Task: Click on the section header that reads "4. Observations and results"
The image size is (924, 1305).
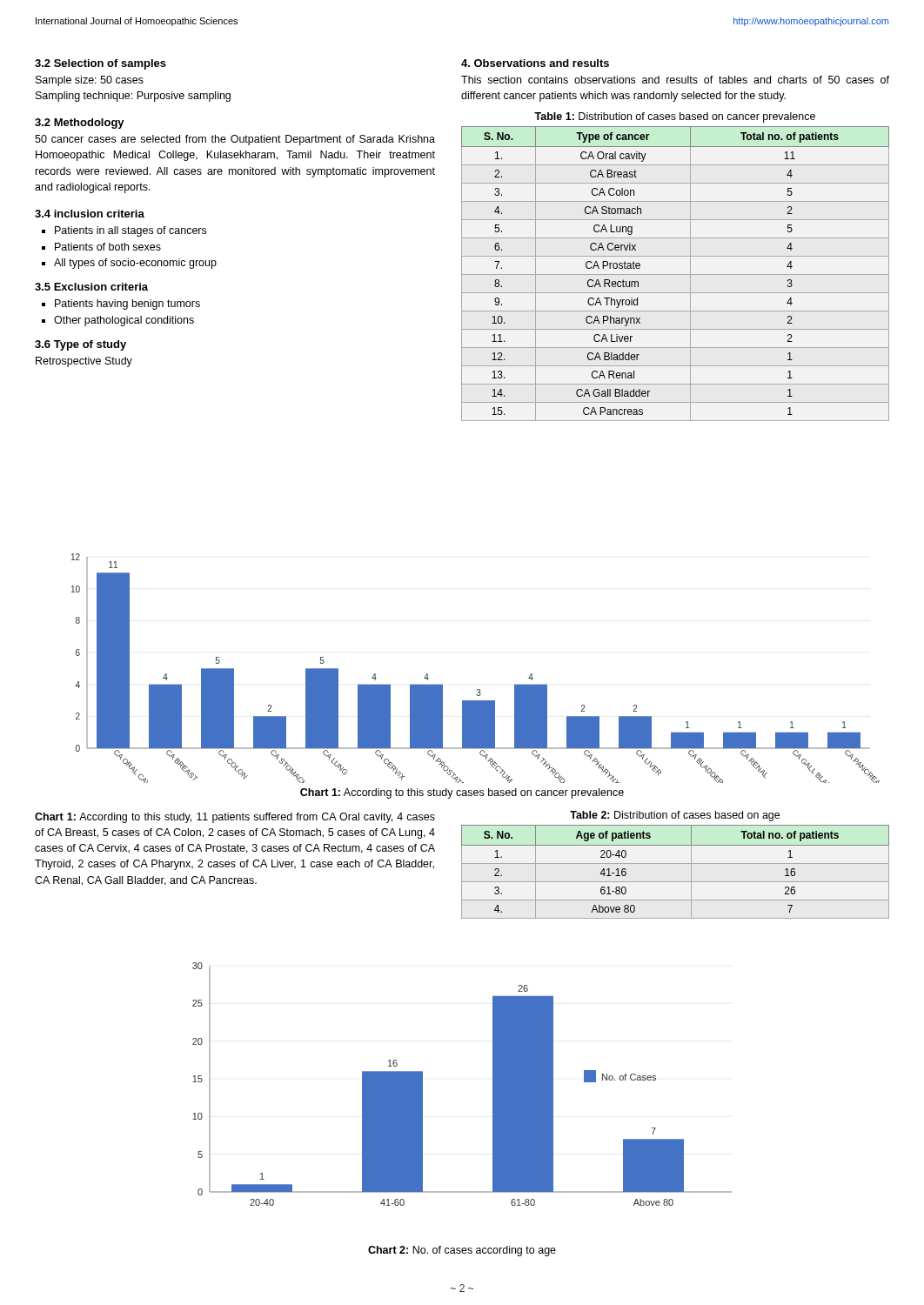Action: (x=535, y=63)
